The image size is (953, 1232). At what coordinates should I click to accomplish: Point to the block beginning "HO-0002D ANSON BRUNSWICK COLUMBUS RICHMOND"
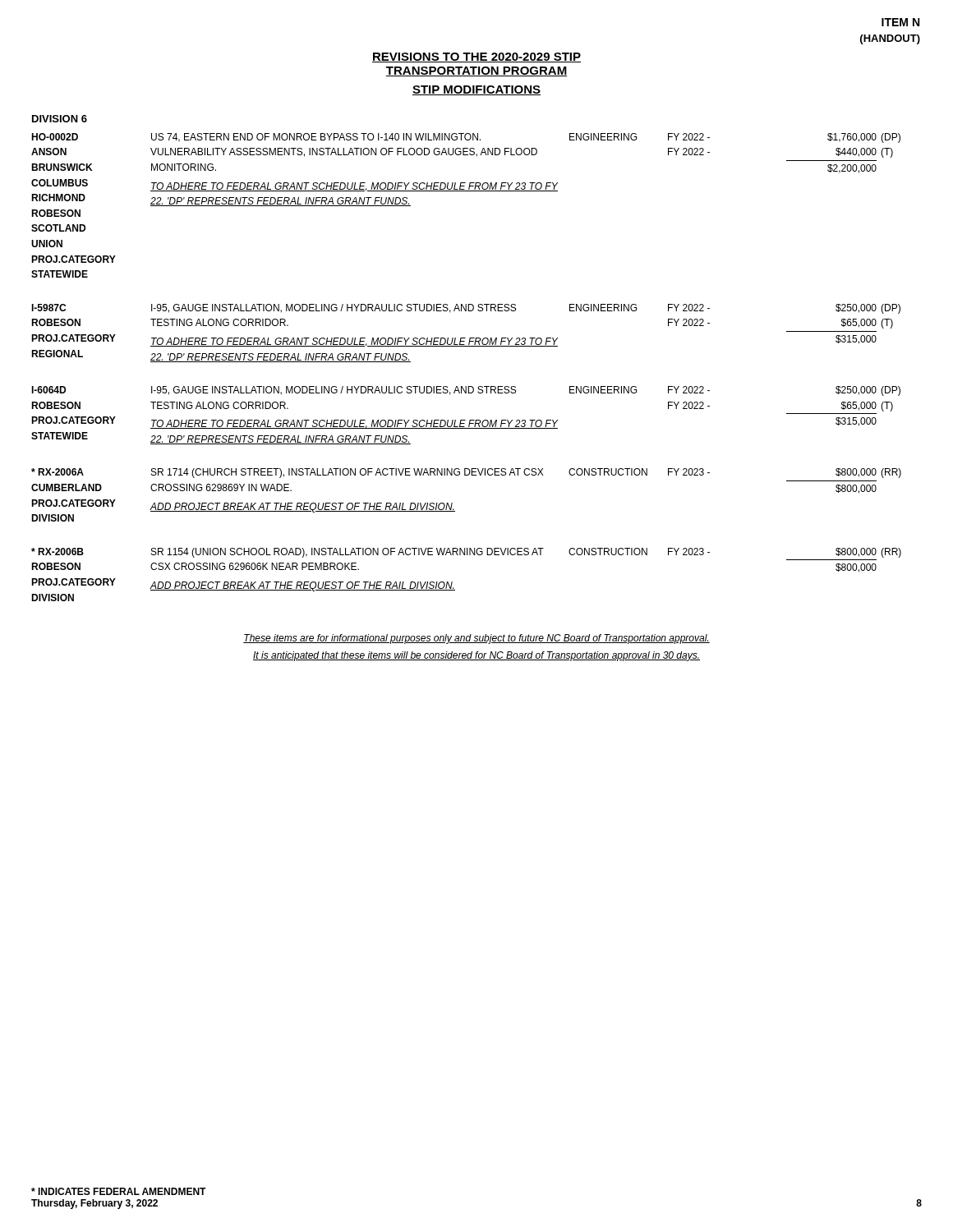[466, 138]
